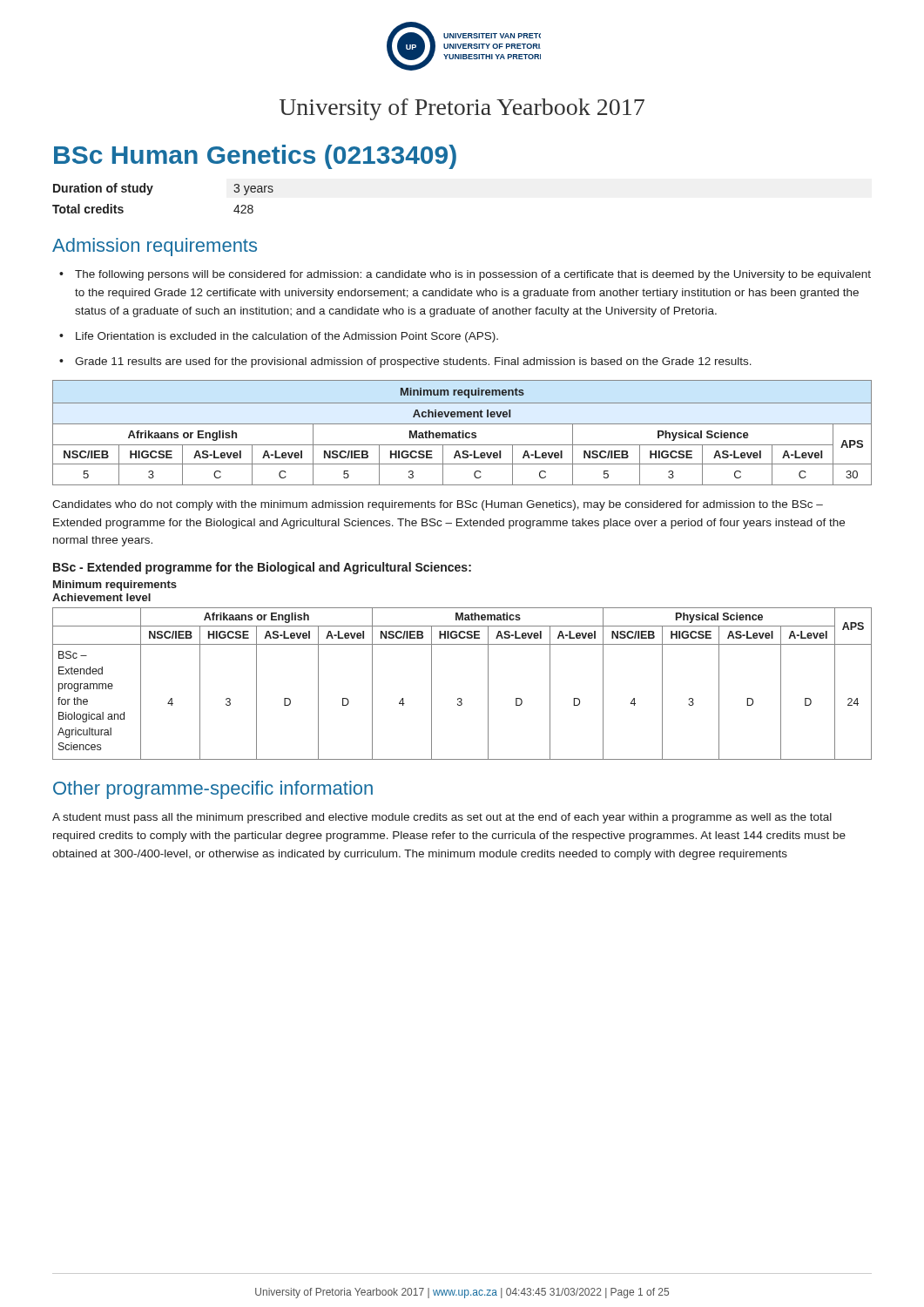Find the title on this page that starts "University of Pretoria Yearbook"

(462, 107)
